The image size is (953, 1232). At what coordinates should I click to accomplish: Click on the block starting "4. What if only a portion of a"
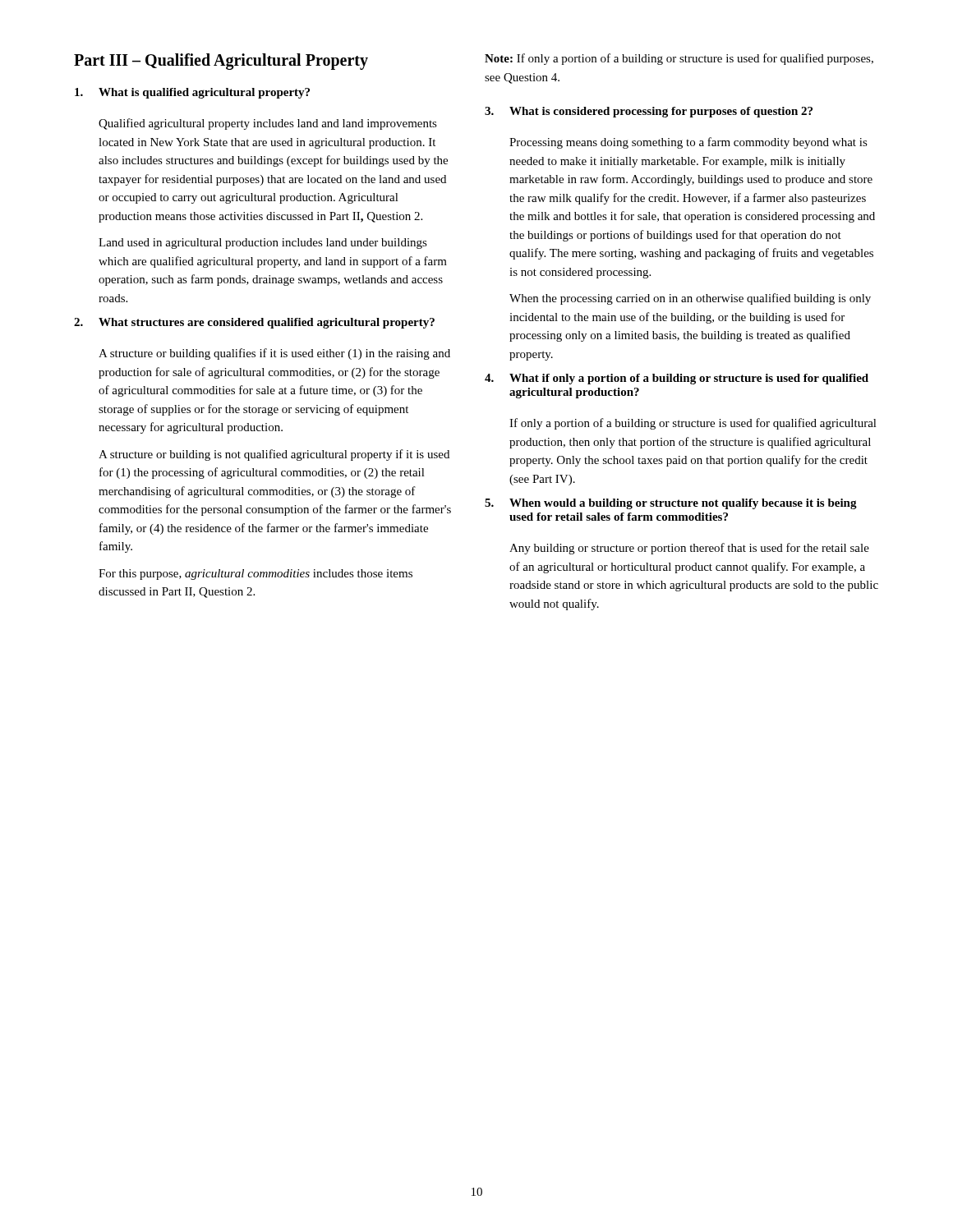coord(682,385)
